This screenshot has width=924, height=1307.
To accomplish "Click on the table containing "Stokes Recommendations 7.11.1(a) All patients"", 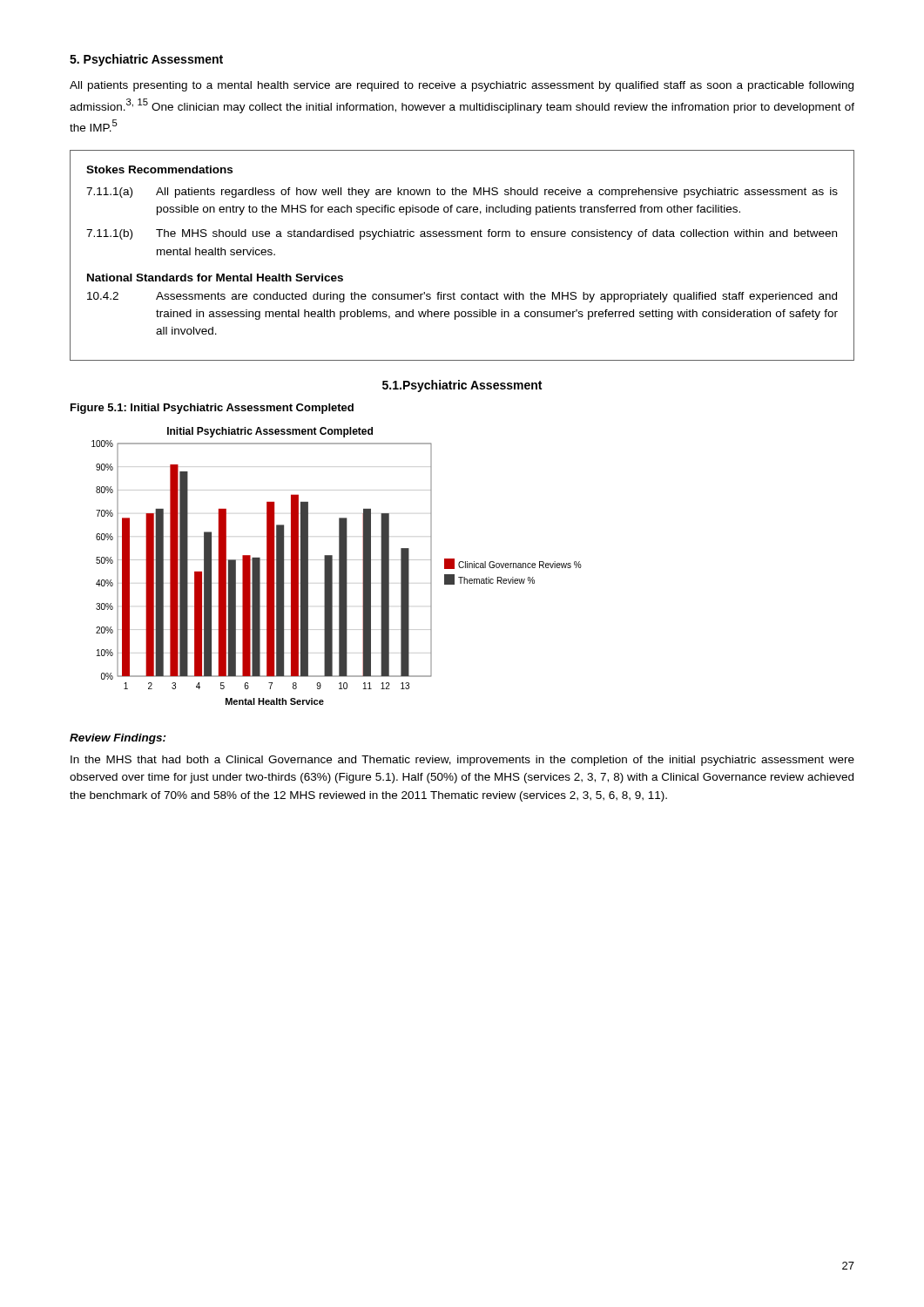I will (462, 255).
